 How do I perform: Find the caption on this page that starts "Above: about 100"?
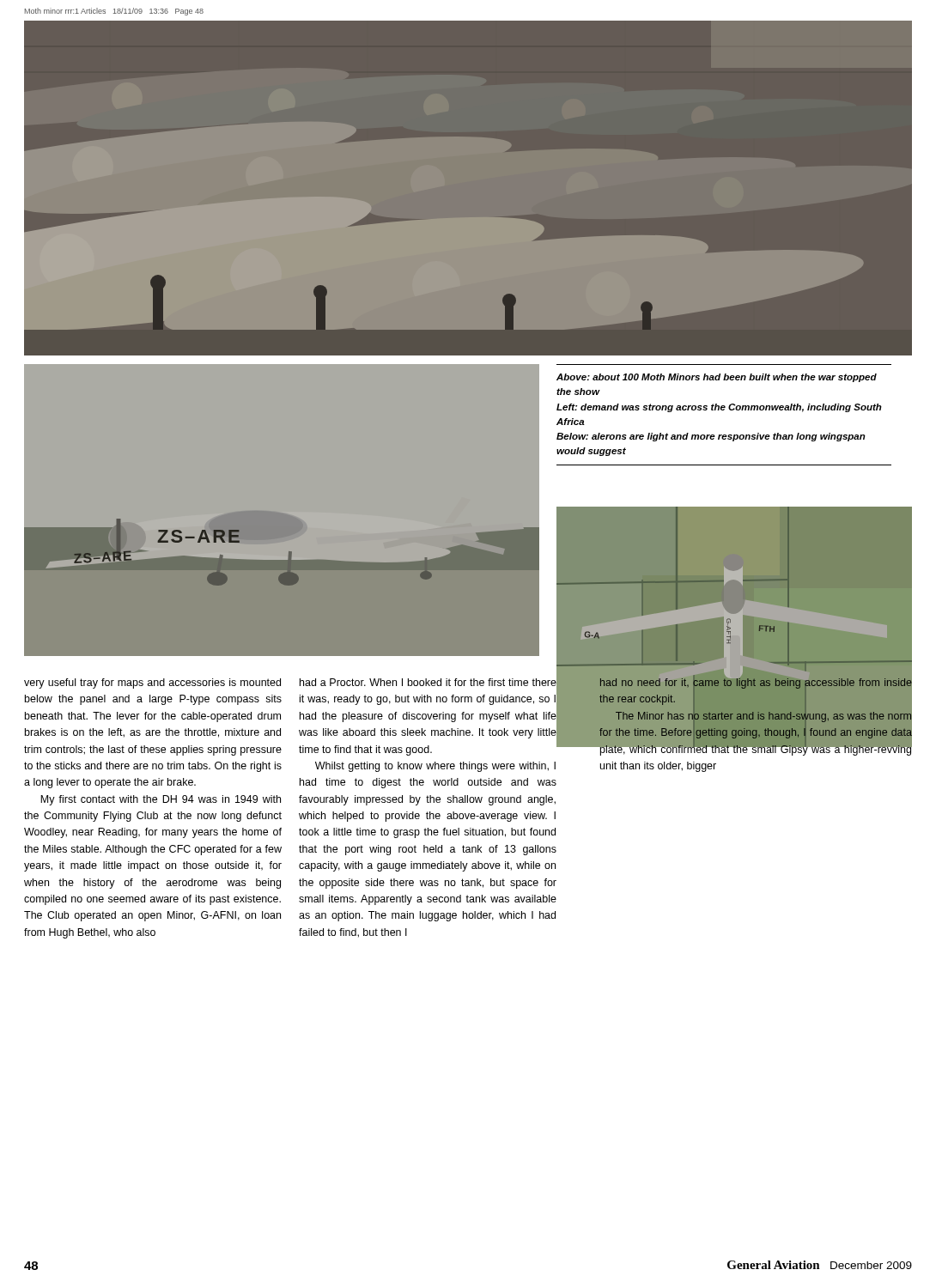tap(724, 415)
